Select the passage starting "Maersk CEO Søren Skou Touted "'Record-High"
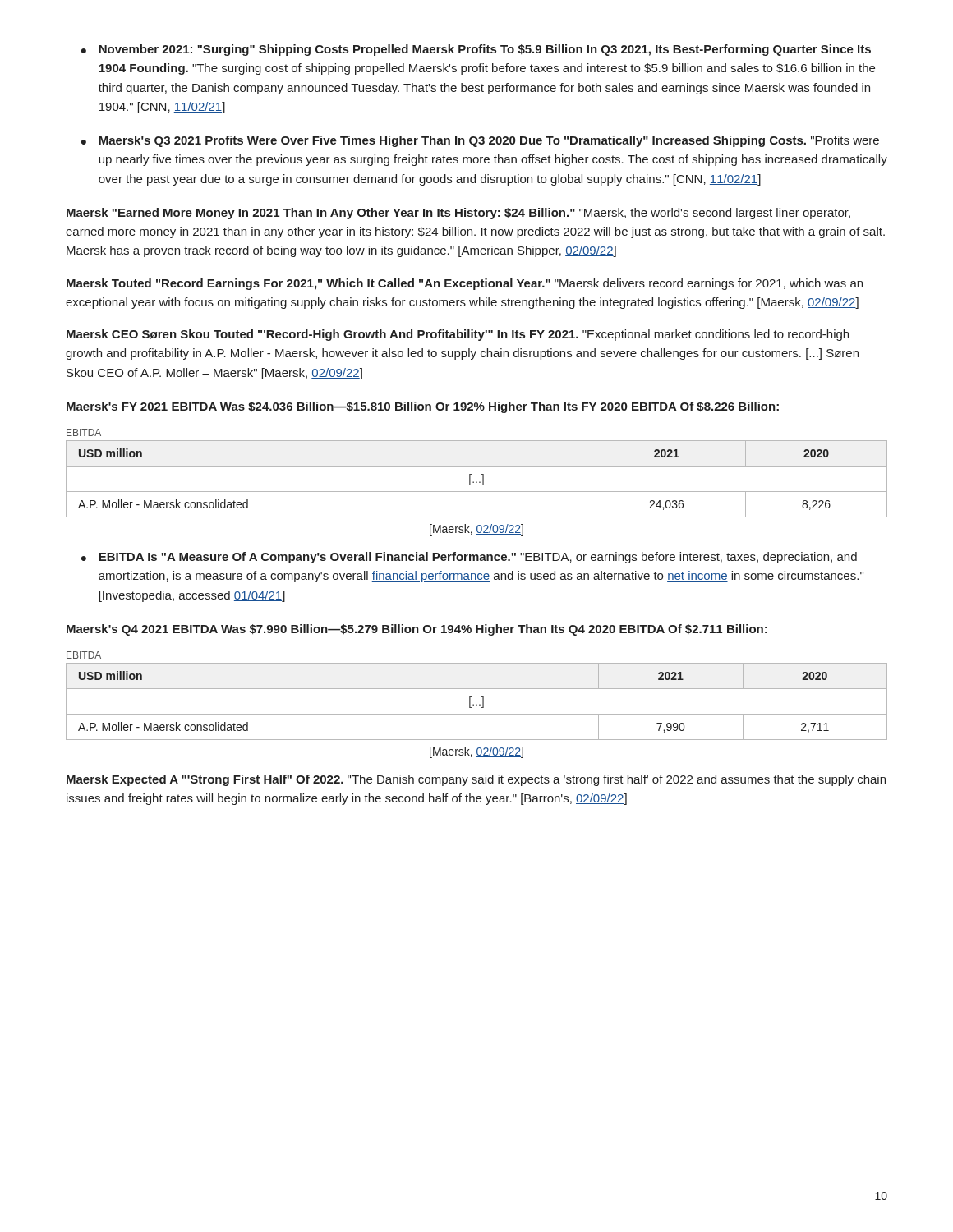This screenshot has height=1232, width=953. [463, 353]
